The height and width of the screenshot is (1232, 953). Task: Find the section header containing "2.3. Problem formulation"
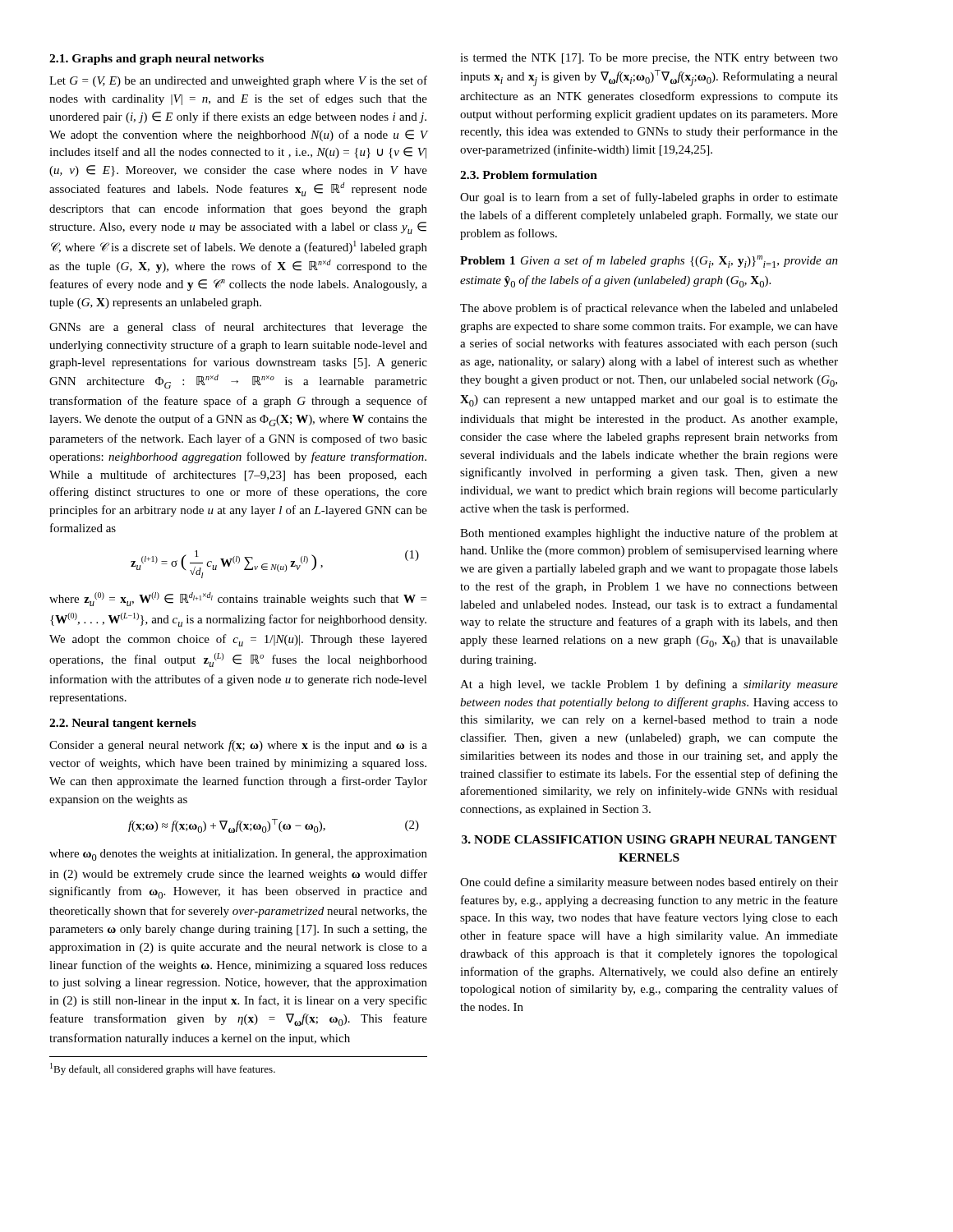click(529, 175)
